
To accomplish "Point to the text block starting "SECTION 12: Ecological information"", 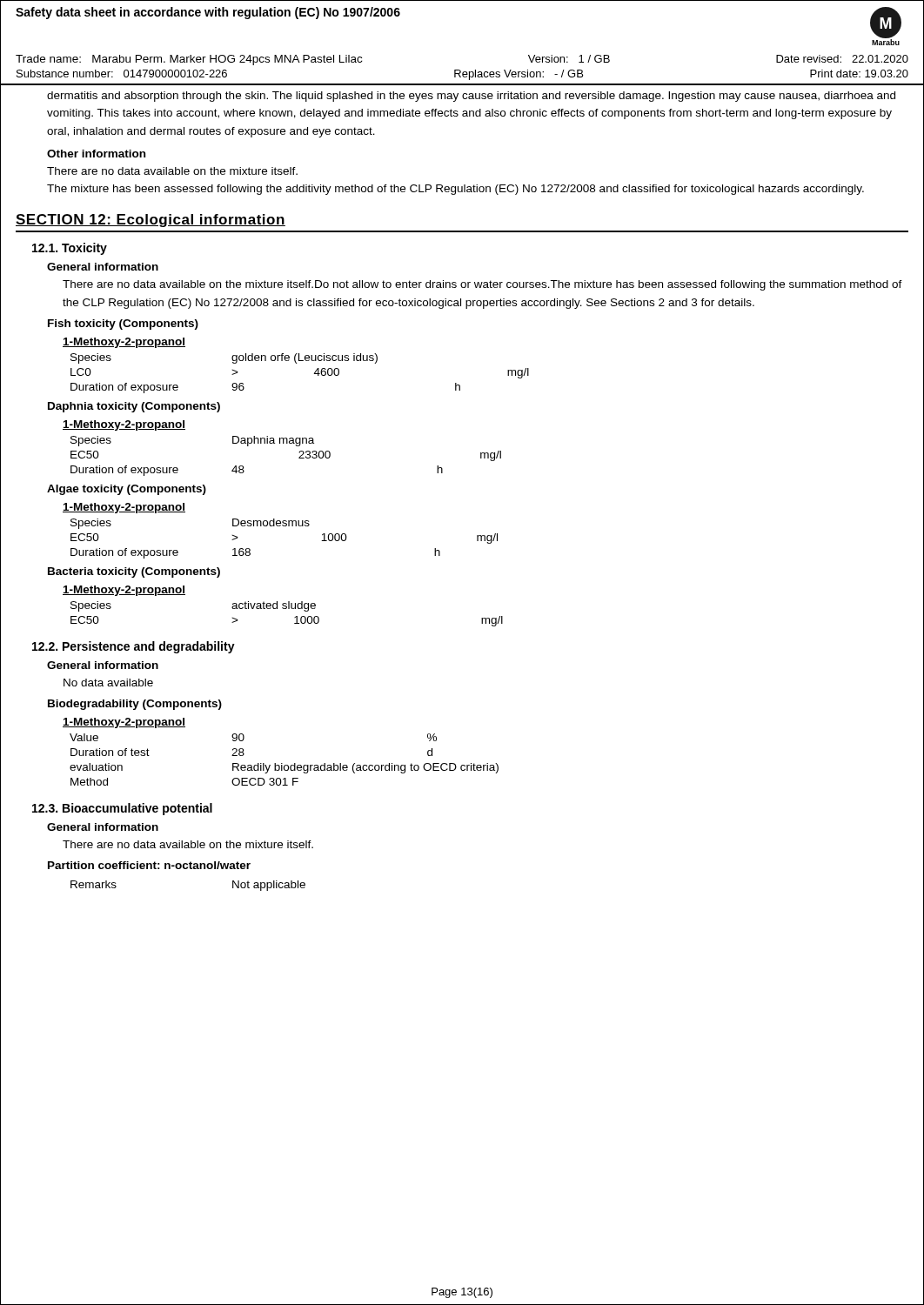I will (150, 220).
